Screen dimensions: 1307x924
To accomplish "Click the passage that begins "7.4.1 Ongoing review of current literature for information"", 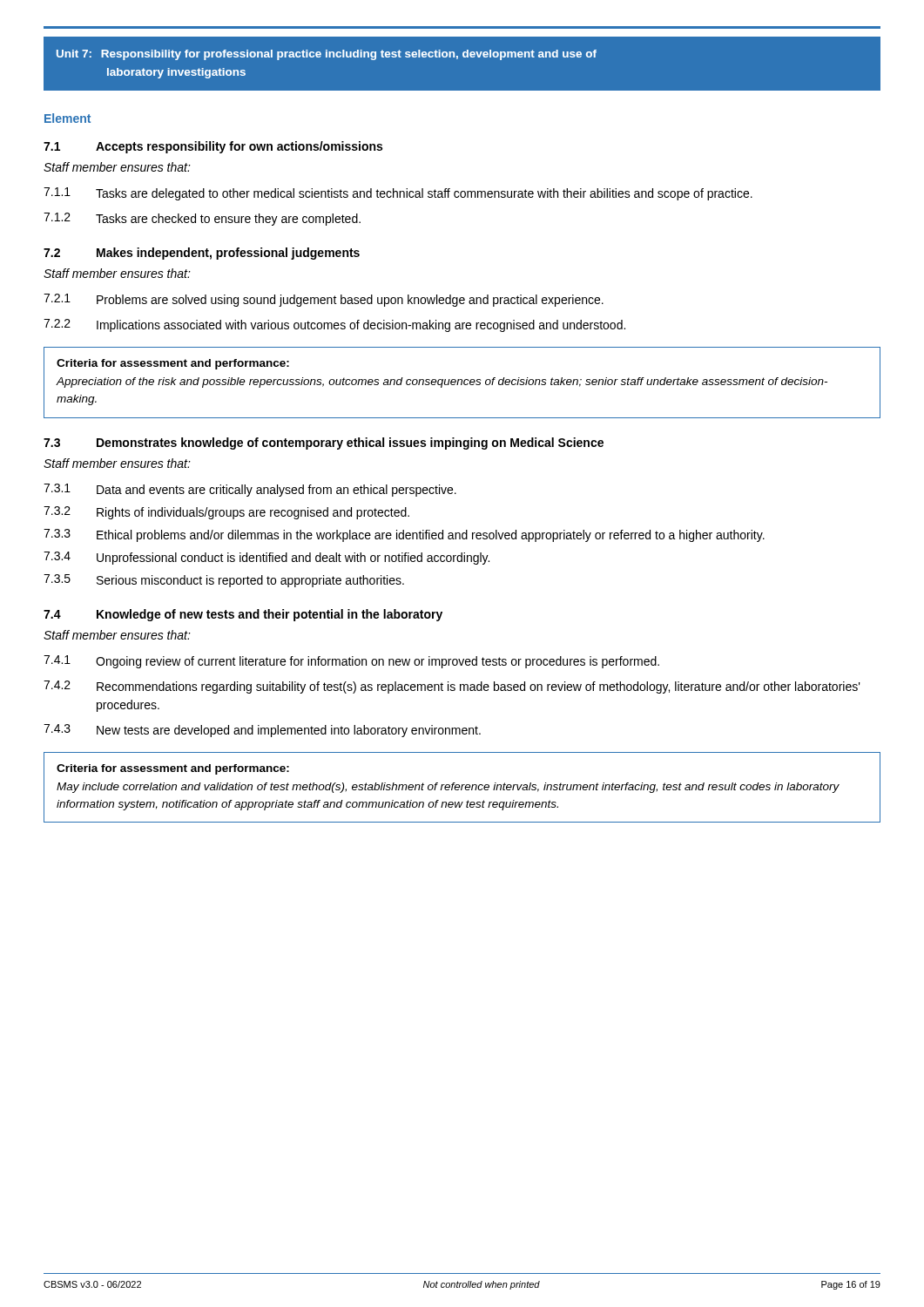I will [352, 661].
